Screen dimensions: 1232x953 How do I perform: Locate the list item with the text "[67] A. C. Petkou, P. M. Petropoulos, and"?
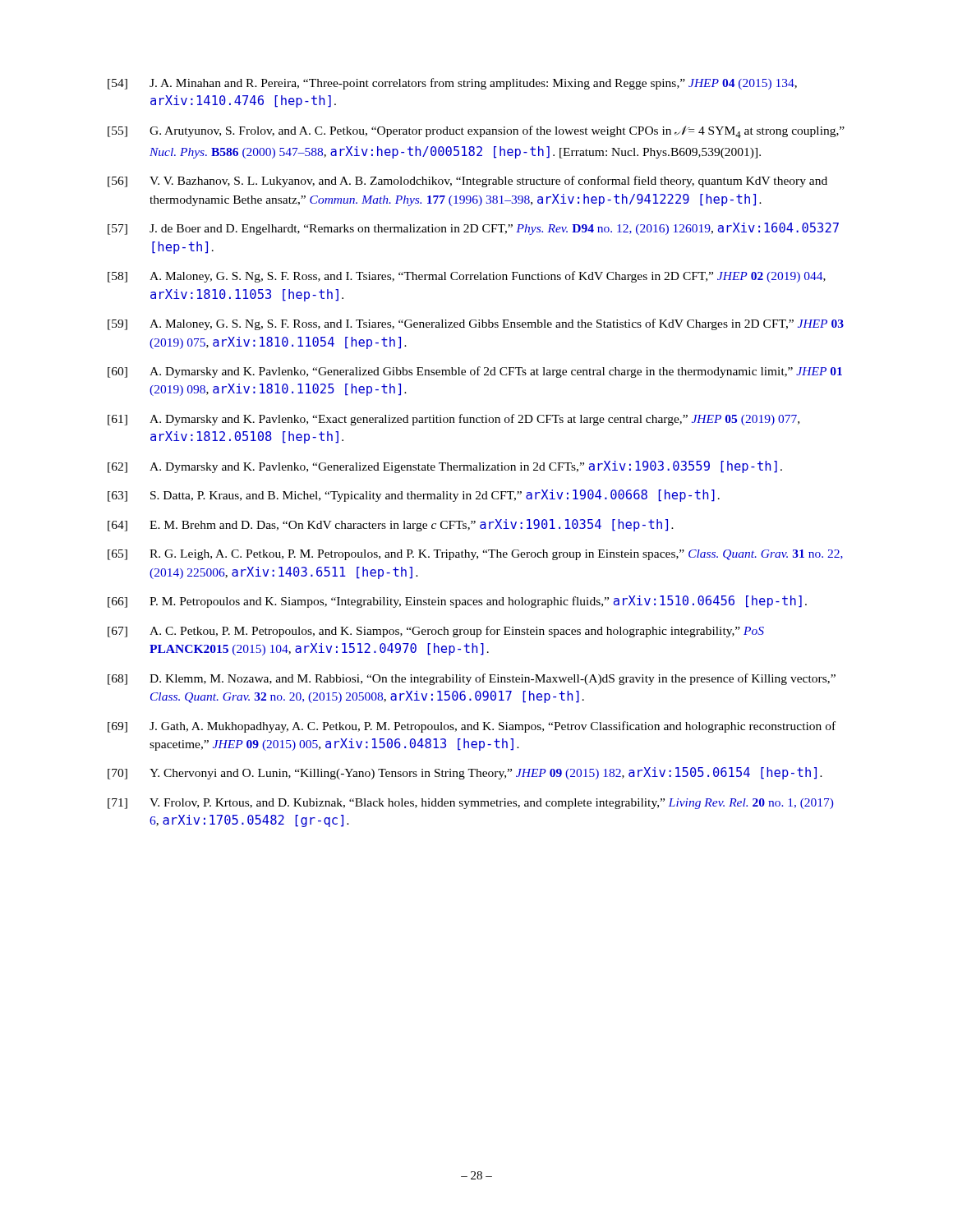pos(476,640)
